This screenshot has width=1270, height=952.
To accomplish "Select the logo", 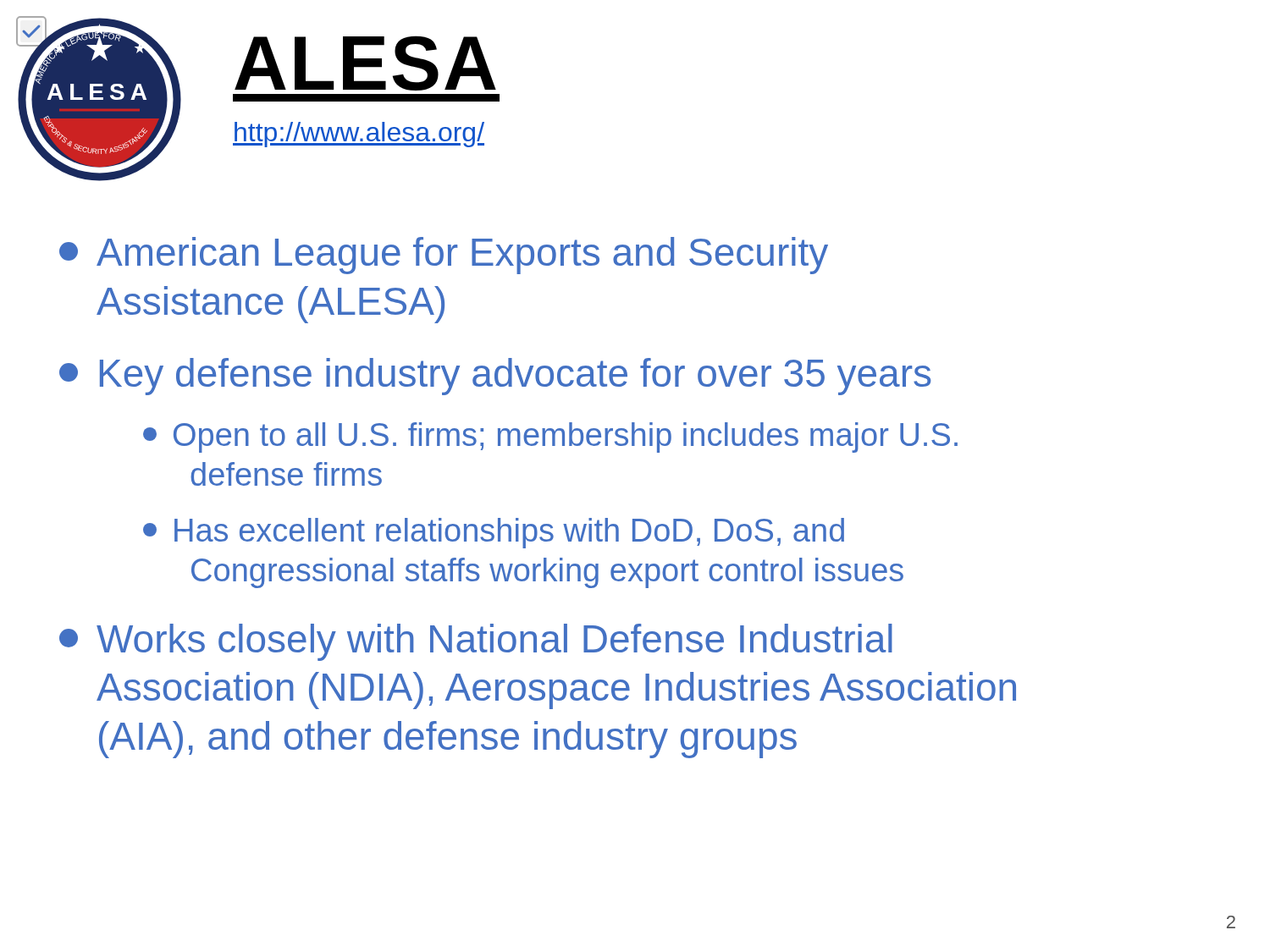I will click(x=99, y=99).
